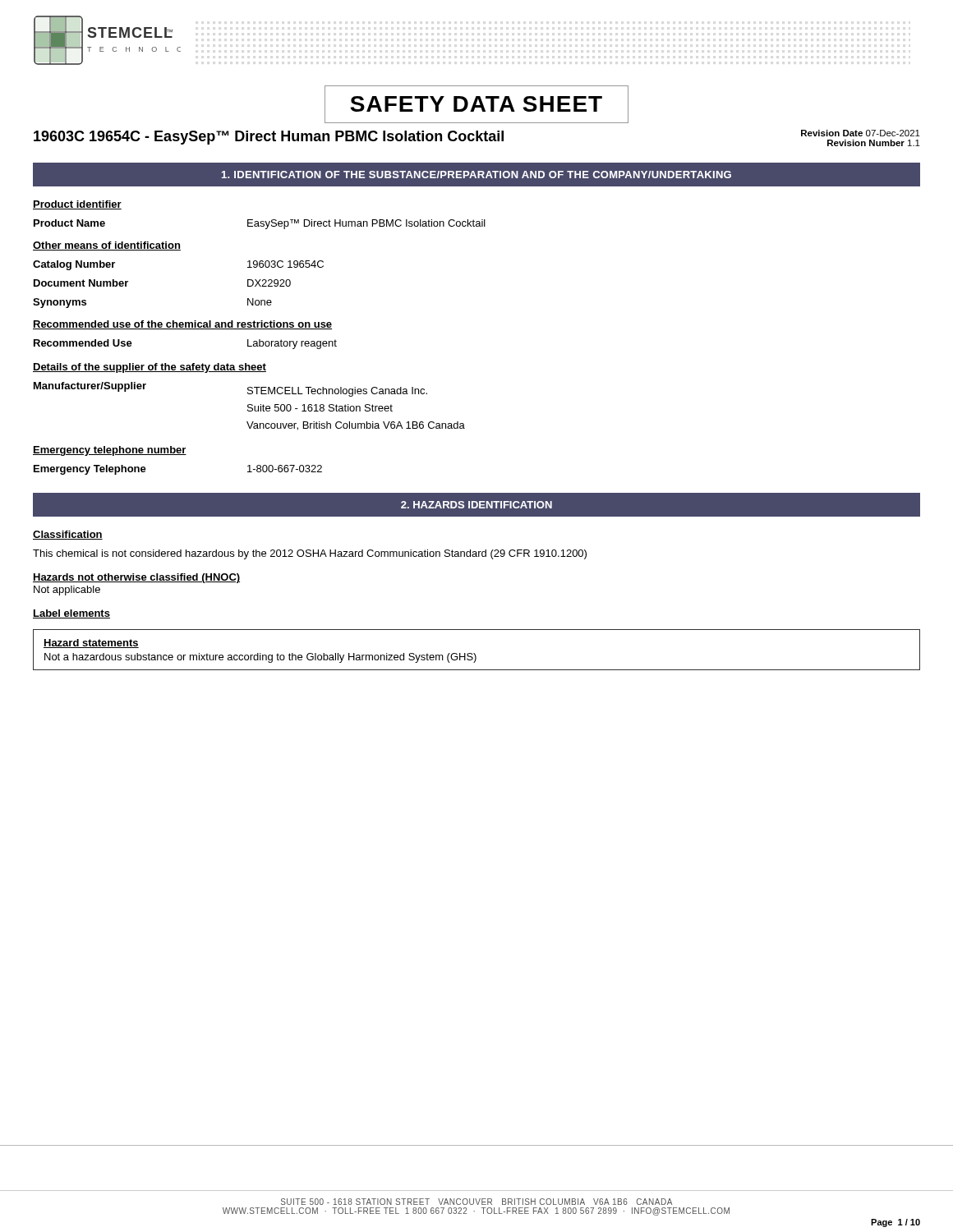Locate the text block that says "Details of the"
The width and height of the screenshot is (953, 1232).
(x=149, y=367)
